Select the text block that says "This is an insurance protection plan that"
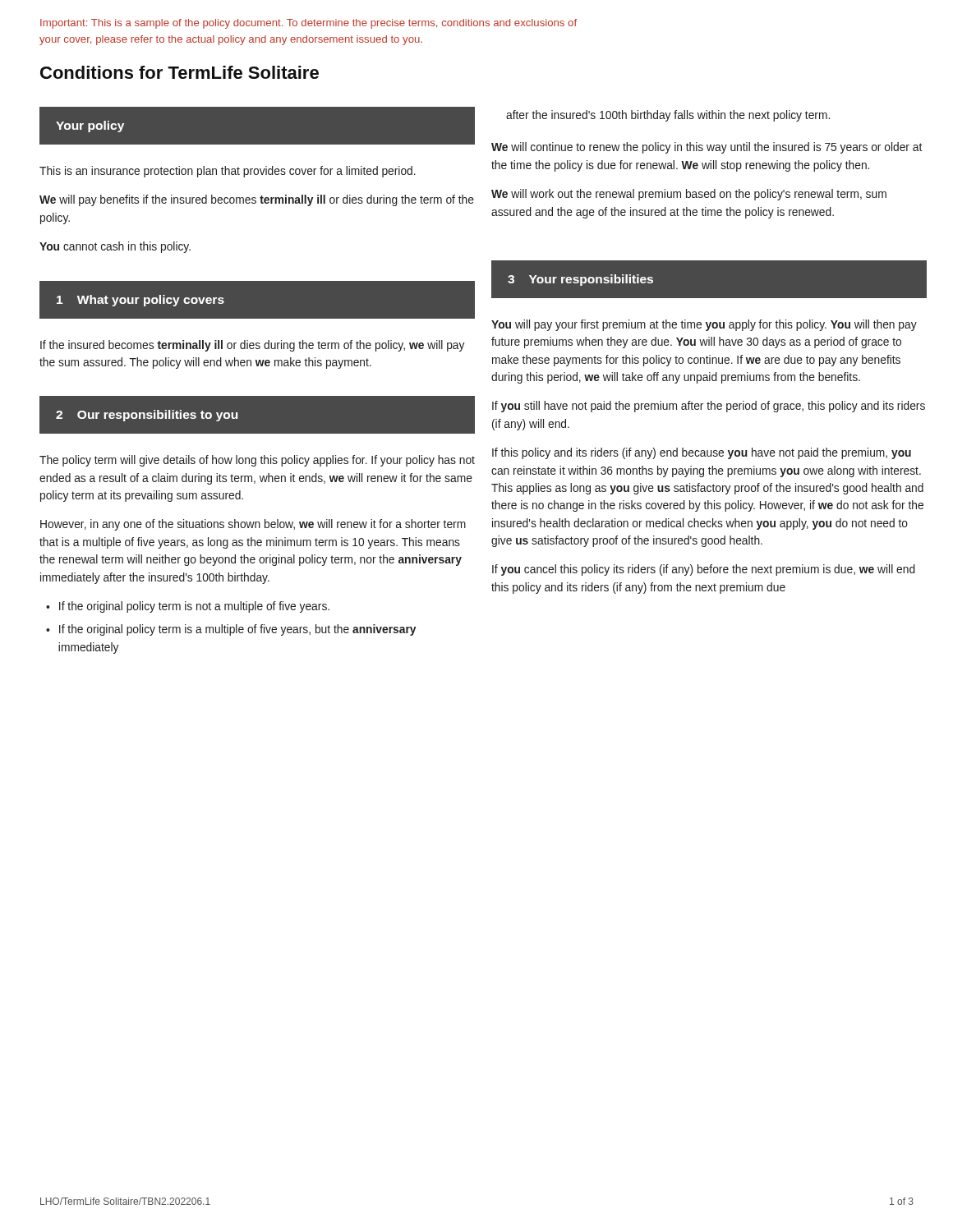Viewport: 953px width, 1232px height. 228,171
